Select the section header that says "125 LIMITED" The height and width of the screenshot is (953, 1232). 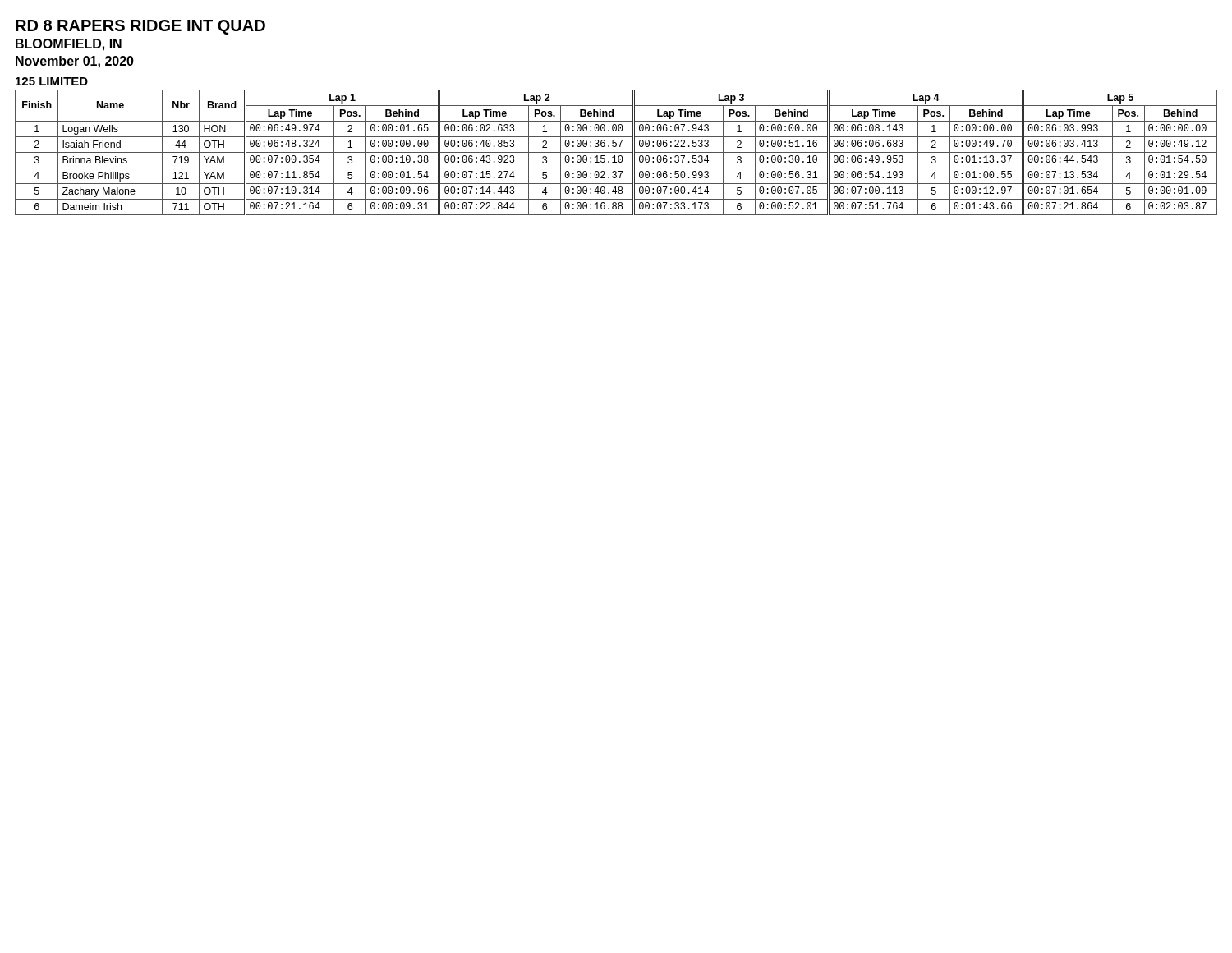tap(51, 81)
